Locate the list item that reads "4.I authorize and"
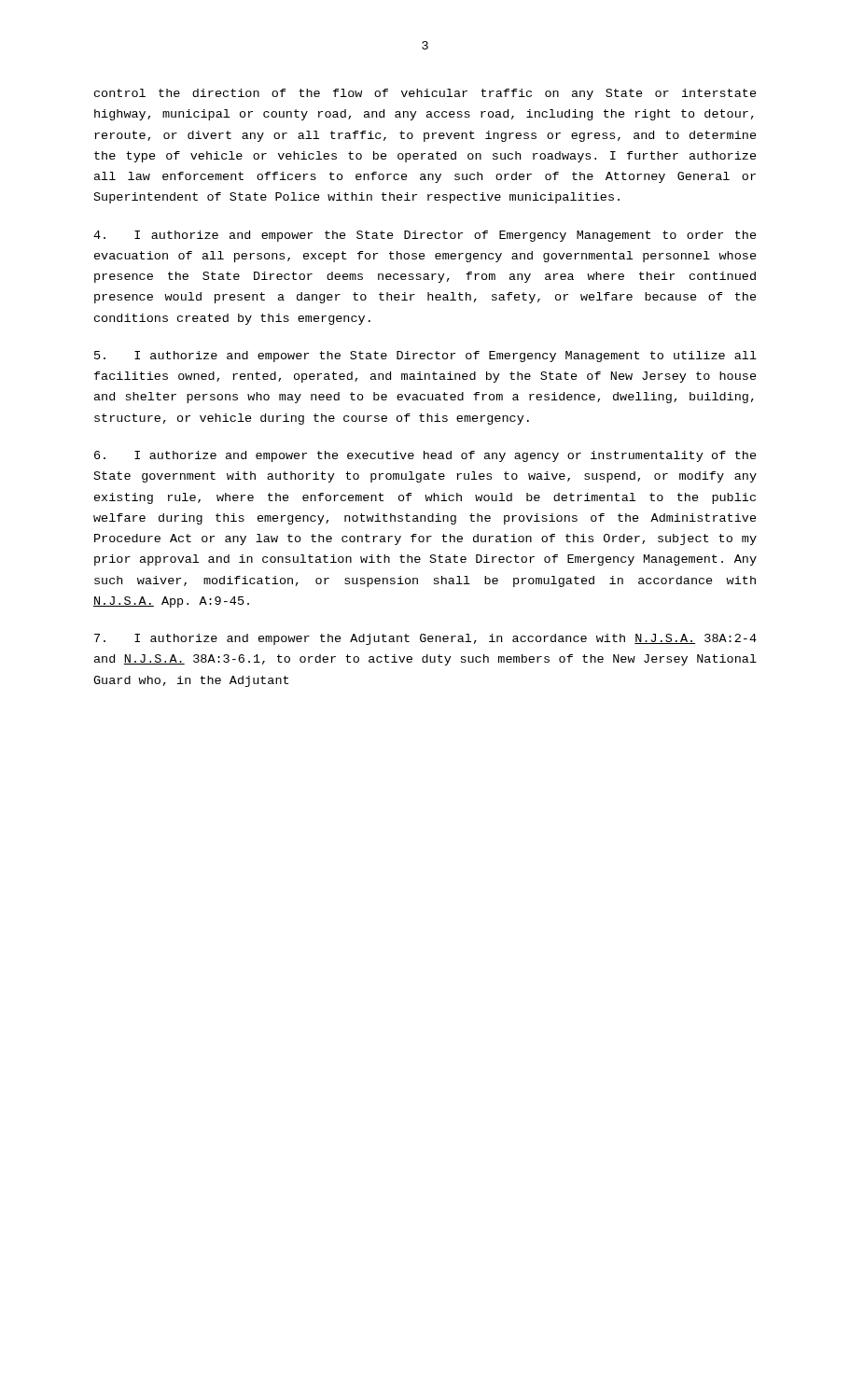850x1400 pixels. (425, 277)
